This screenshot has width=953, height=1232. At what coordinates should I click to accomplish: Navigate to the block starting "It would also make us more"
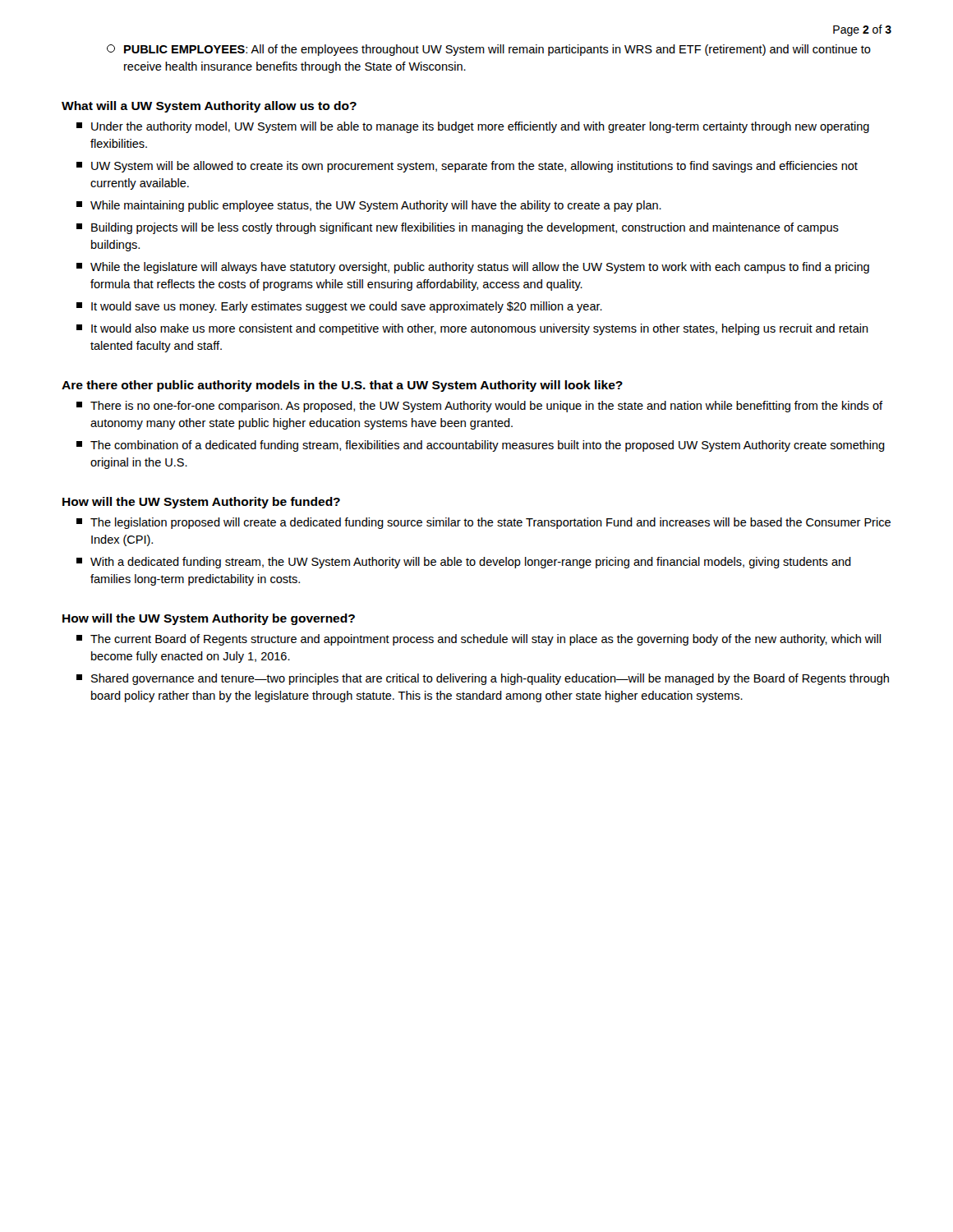tap(484, 338)
